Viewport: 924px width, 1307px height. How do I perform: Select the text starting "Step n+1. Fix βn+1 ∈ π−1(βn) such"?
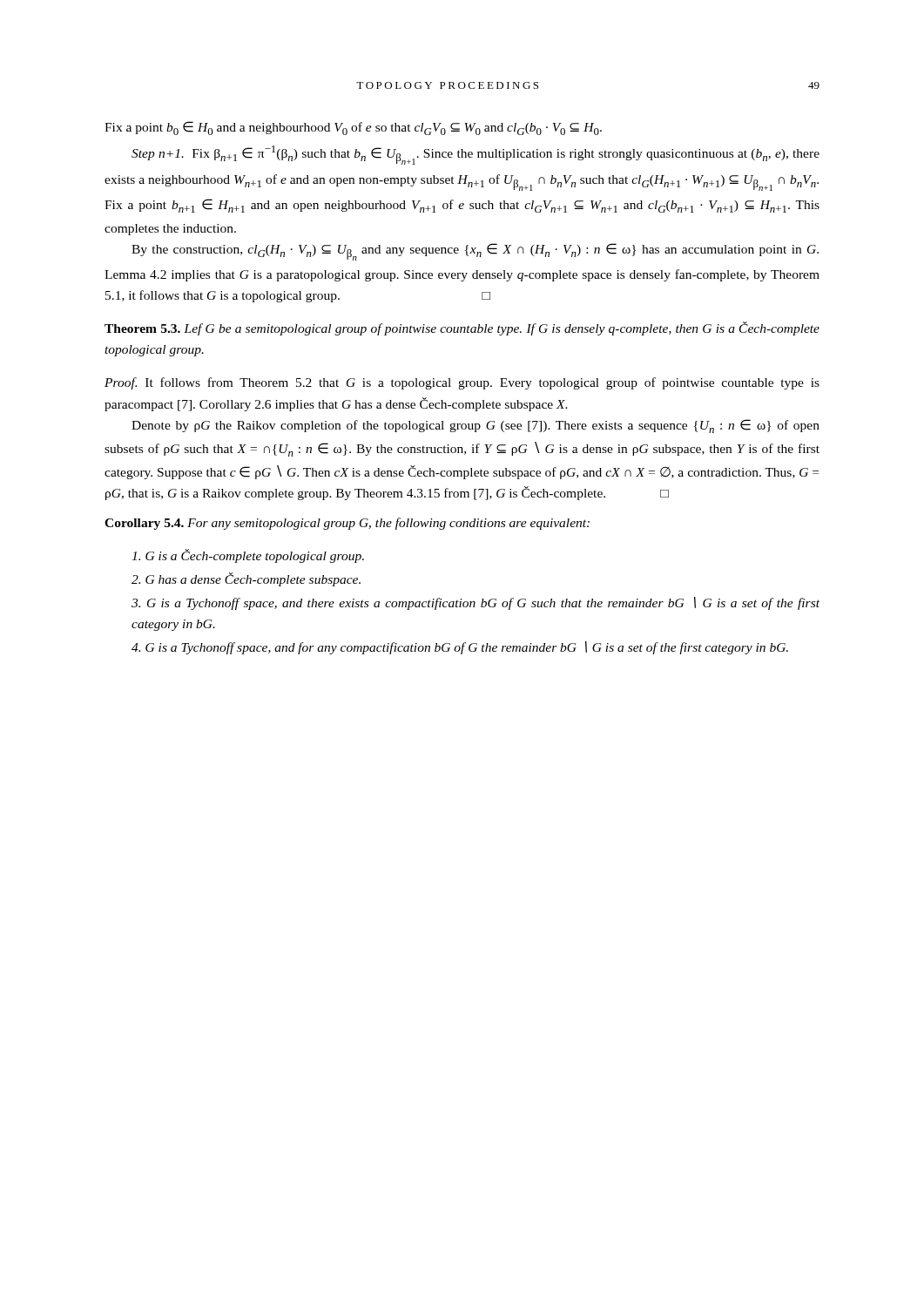462,190
